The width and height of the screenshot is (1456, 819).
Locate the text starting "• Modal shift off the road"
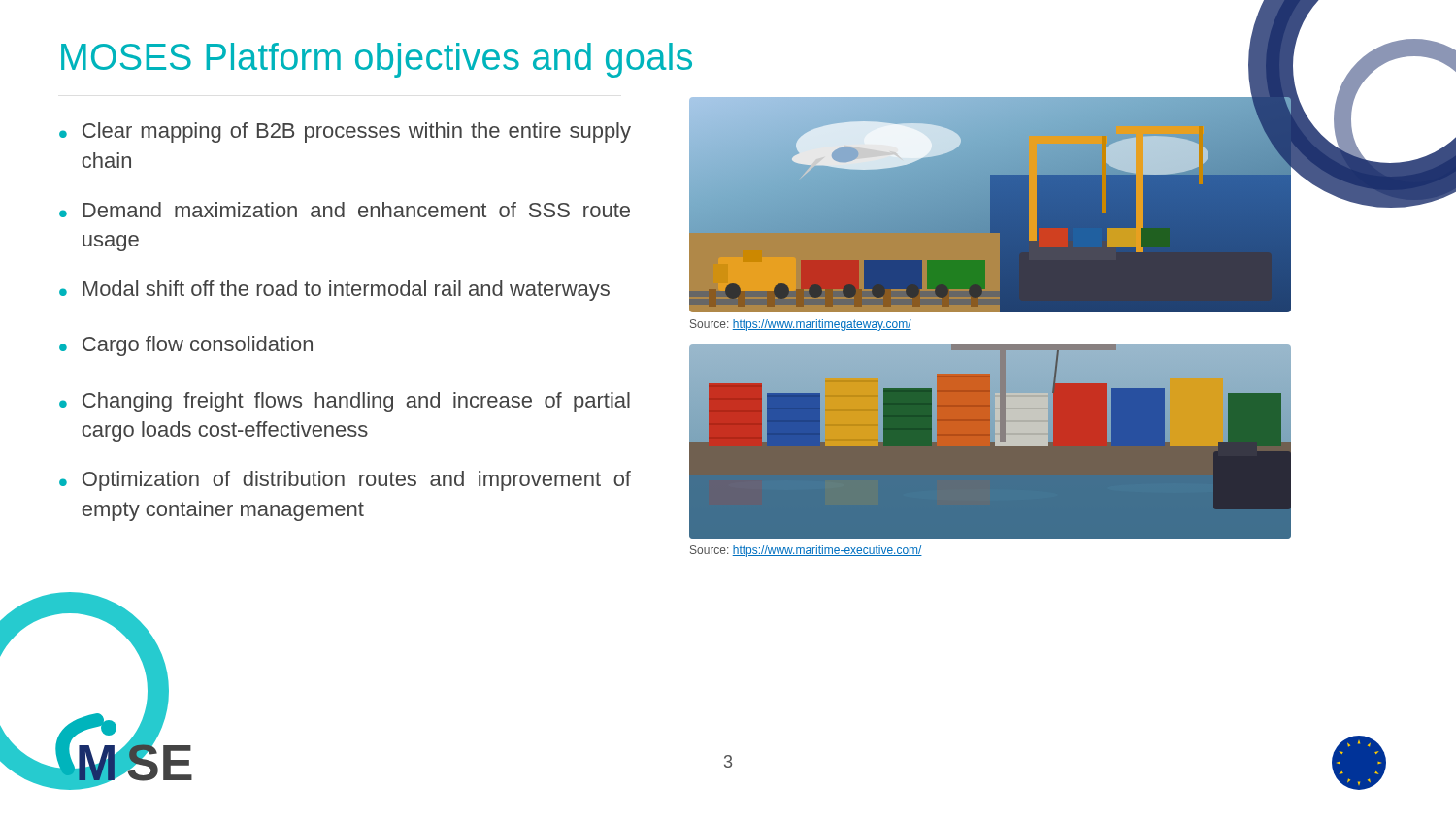(x=345, y=293)
